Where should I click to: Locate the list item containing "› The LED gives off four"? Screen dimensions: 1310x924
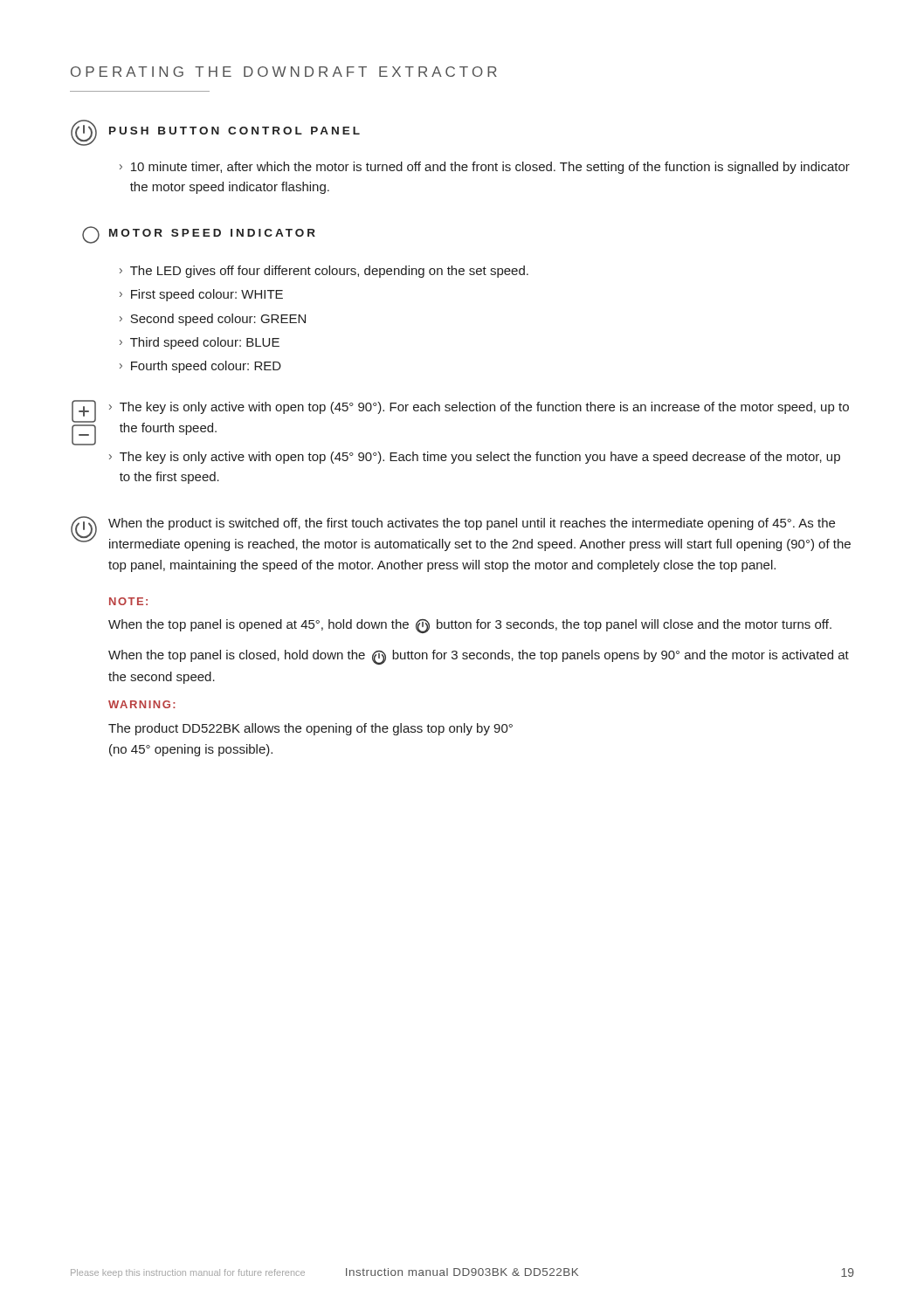pos(486,270)
